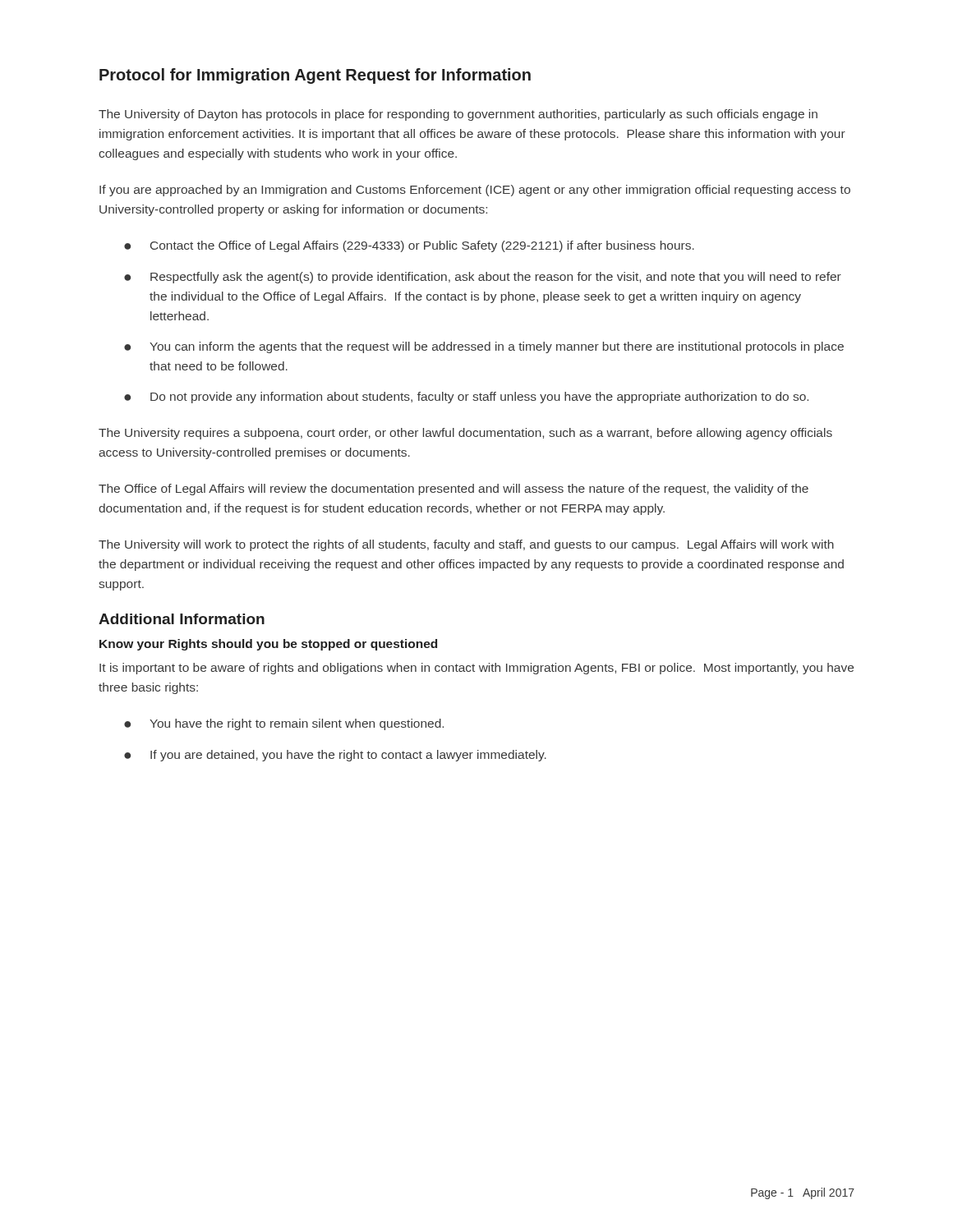Find the text starting "If you are approached by an Immigration and"
953x1232 pixels.
[475, 199]
